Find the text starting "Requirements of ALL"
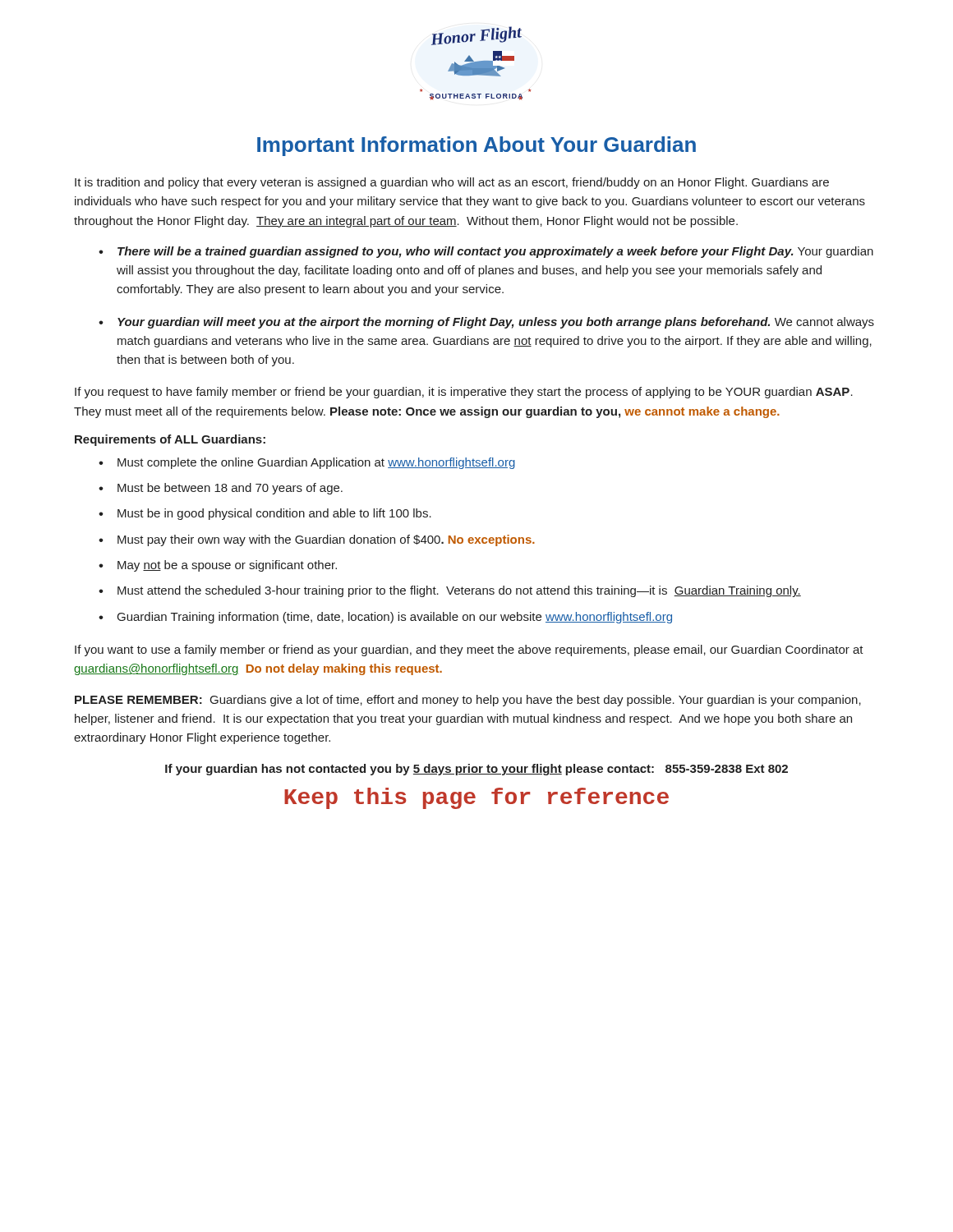 pos(170,439)
